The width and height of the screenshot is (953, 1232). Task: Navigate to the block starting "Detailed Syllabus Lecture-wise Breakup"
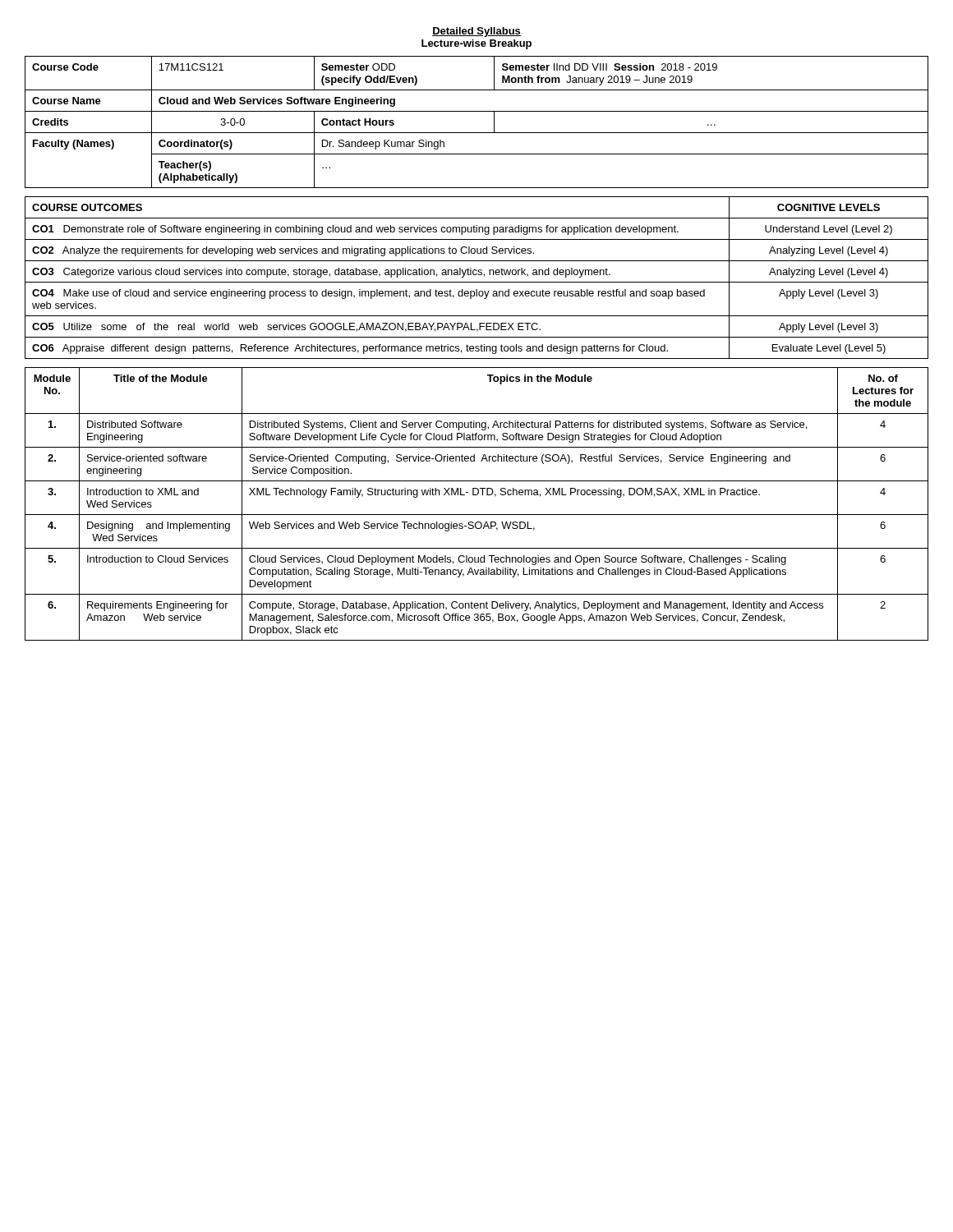[476, 37]
